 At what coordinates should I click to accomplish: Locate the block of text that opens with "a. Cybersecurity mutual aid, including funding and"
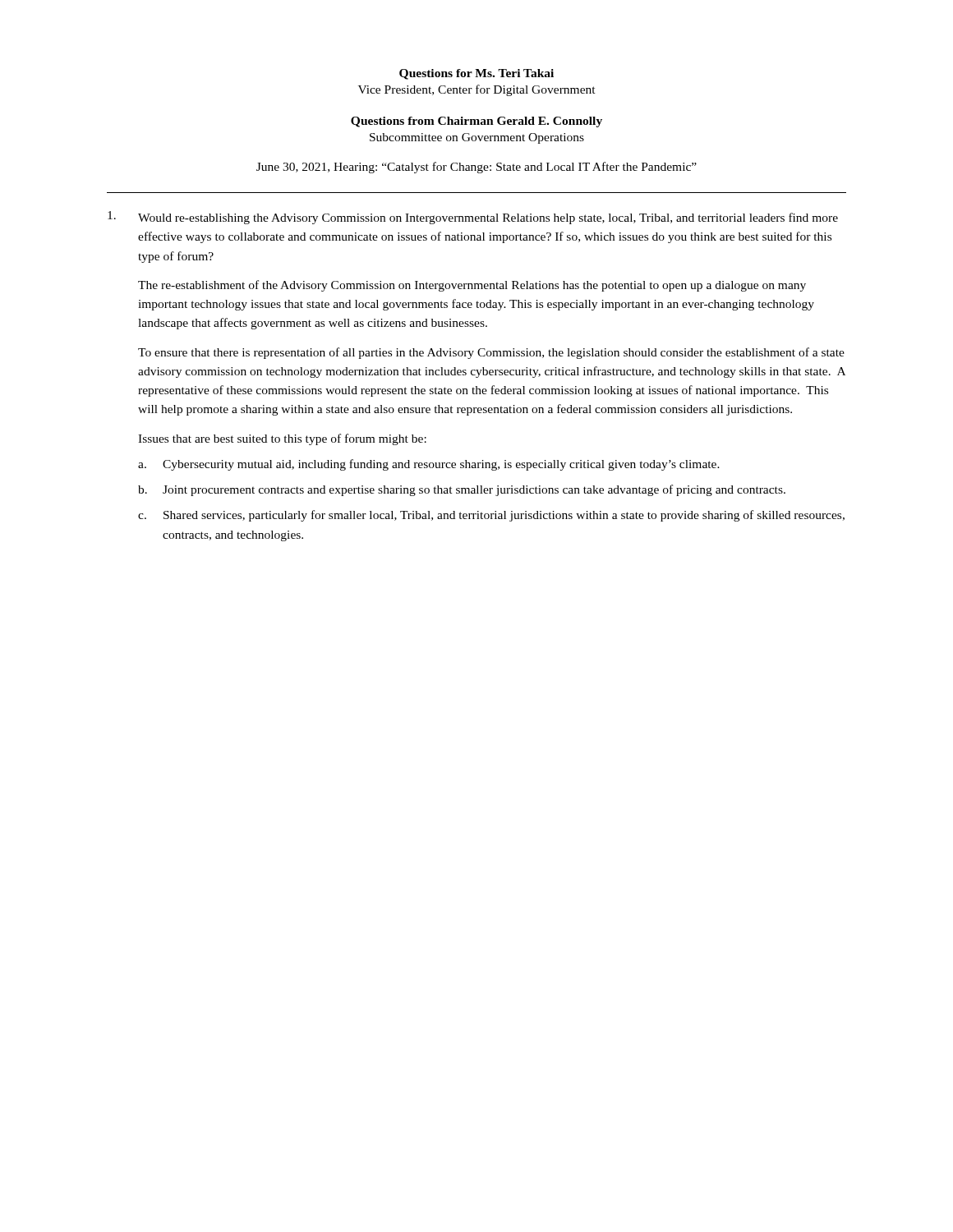click(492, 464)
